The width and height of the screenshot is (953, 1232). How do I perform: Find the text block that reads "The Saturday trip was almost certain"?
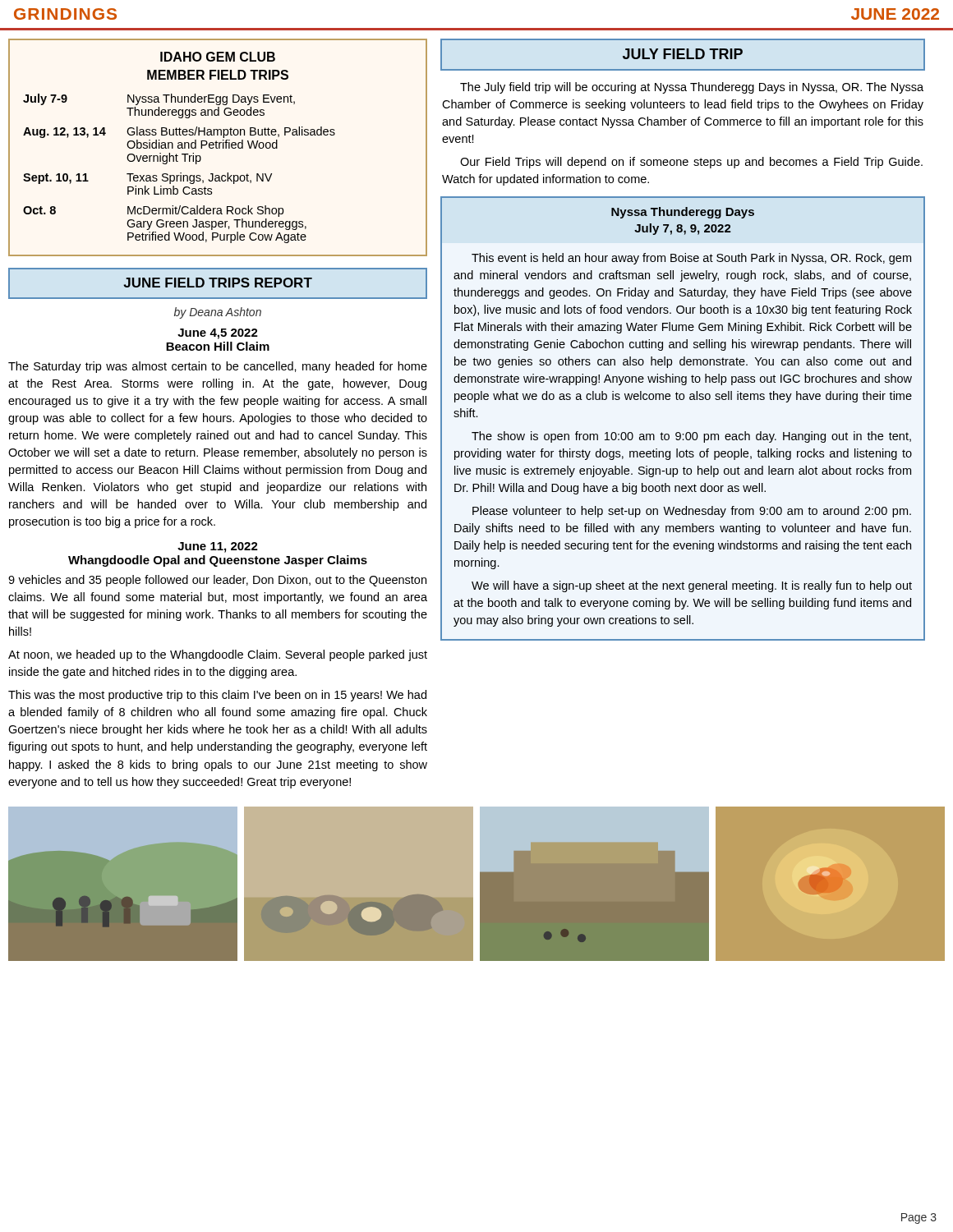tap(218, 444)
